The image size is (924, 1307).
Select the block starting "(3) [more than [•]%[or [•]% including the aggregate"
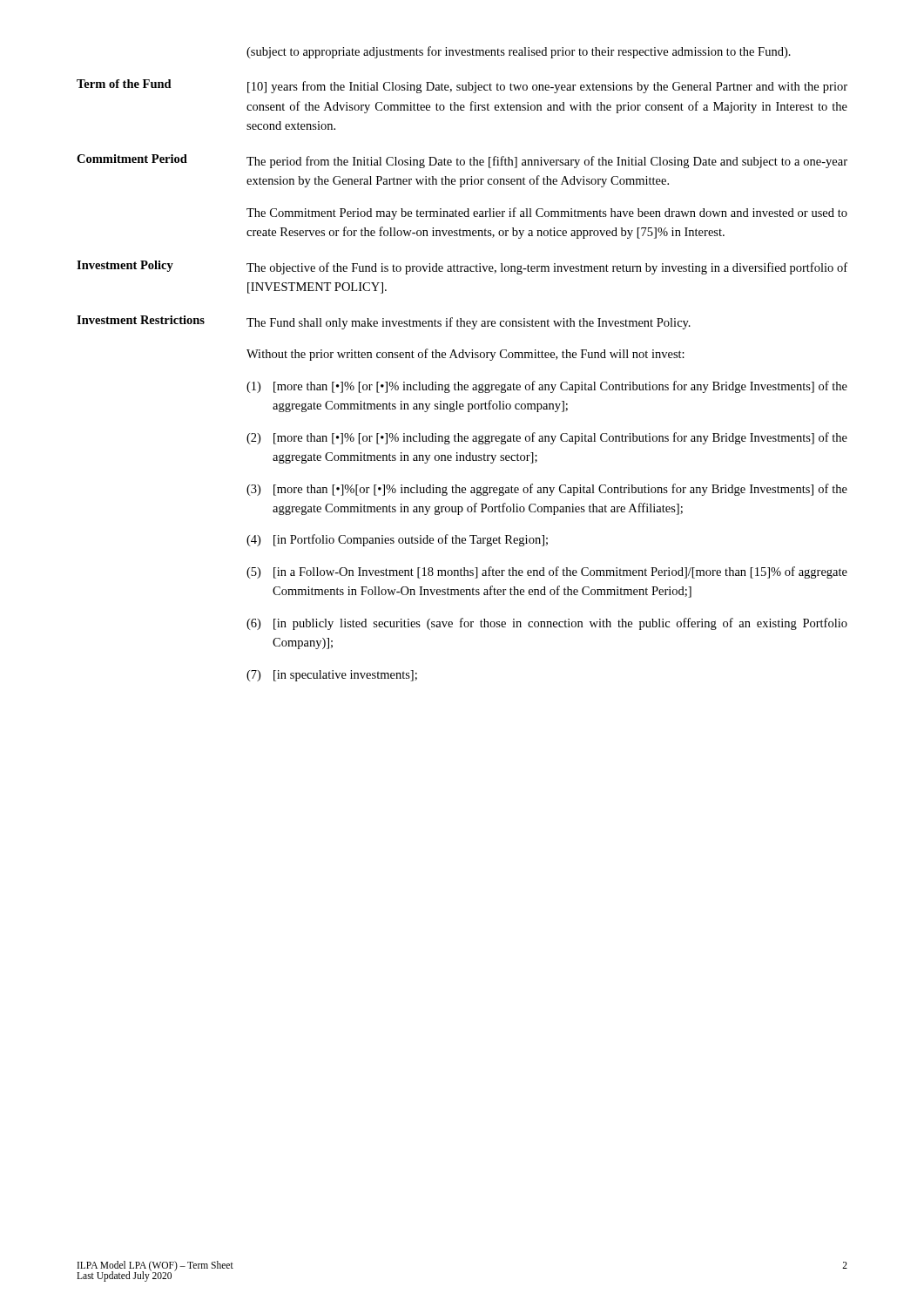click(x=547, y=498)
